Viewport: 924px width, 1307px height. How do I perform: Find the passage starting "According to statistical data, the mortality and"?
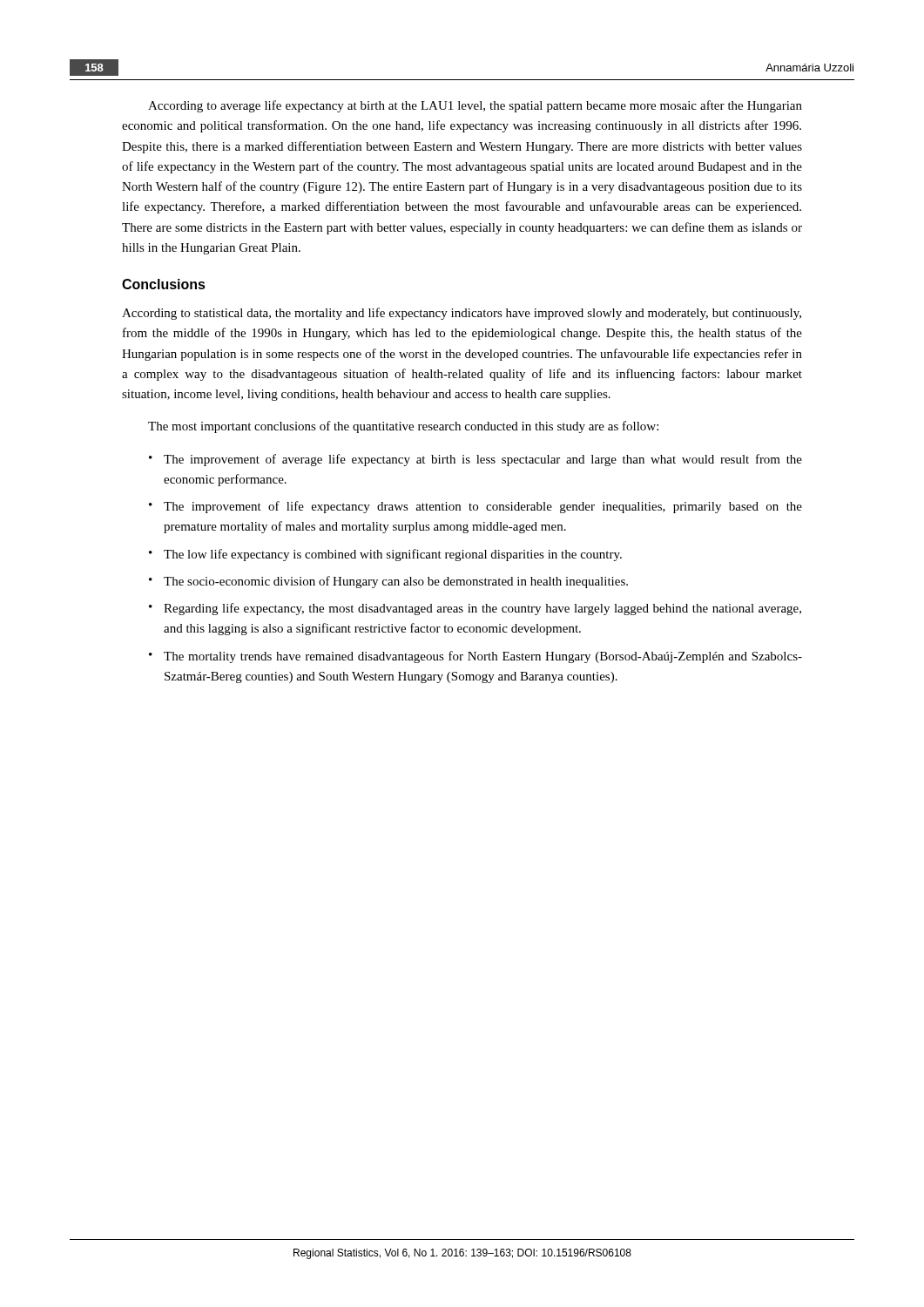click(462, 353)
